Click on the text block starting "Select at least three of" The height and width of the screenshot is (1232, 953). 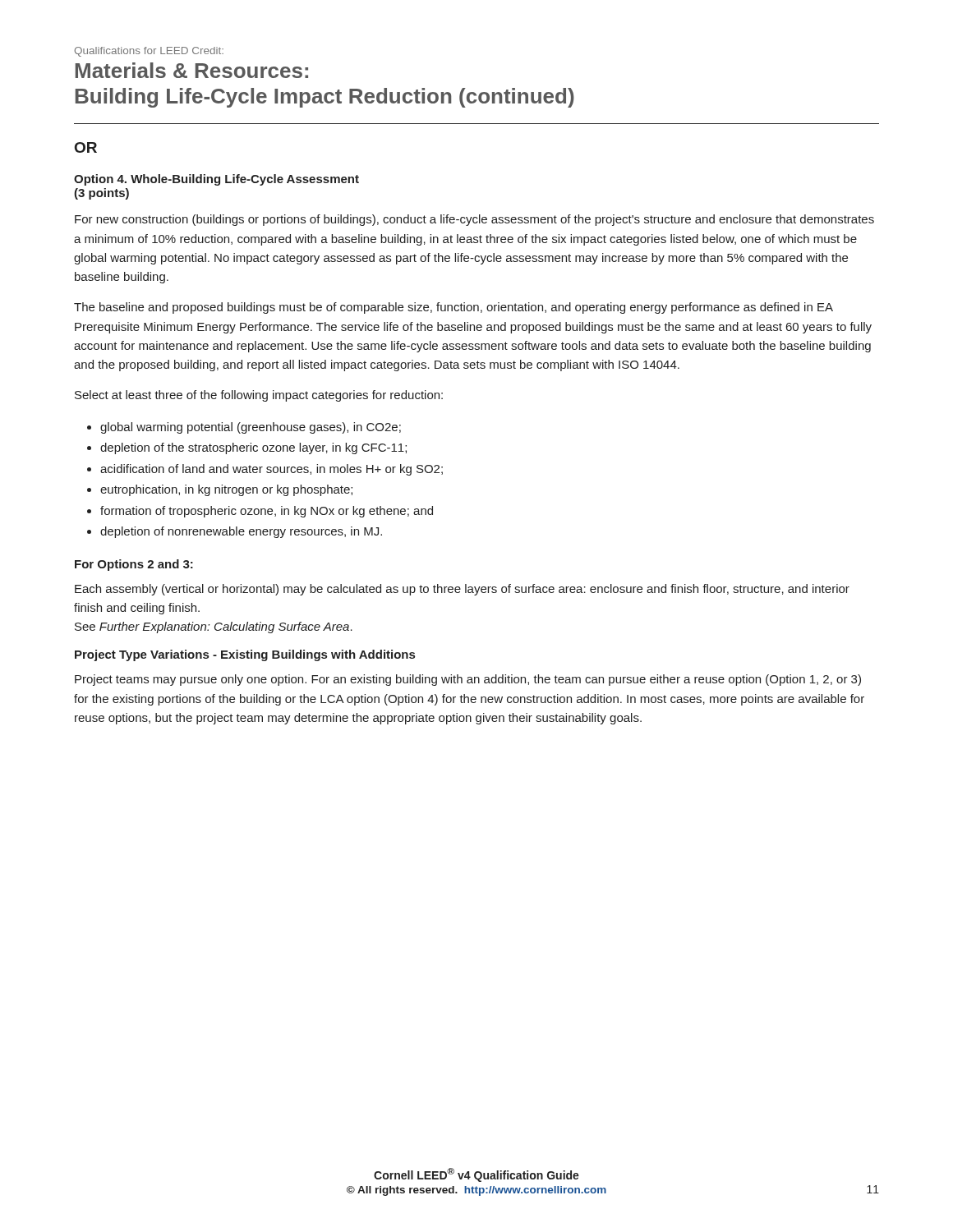click(x=259, y=395)
